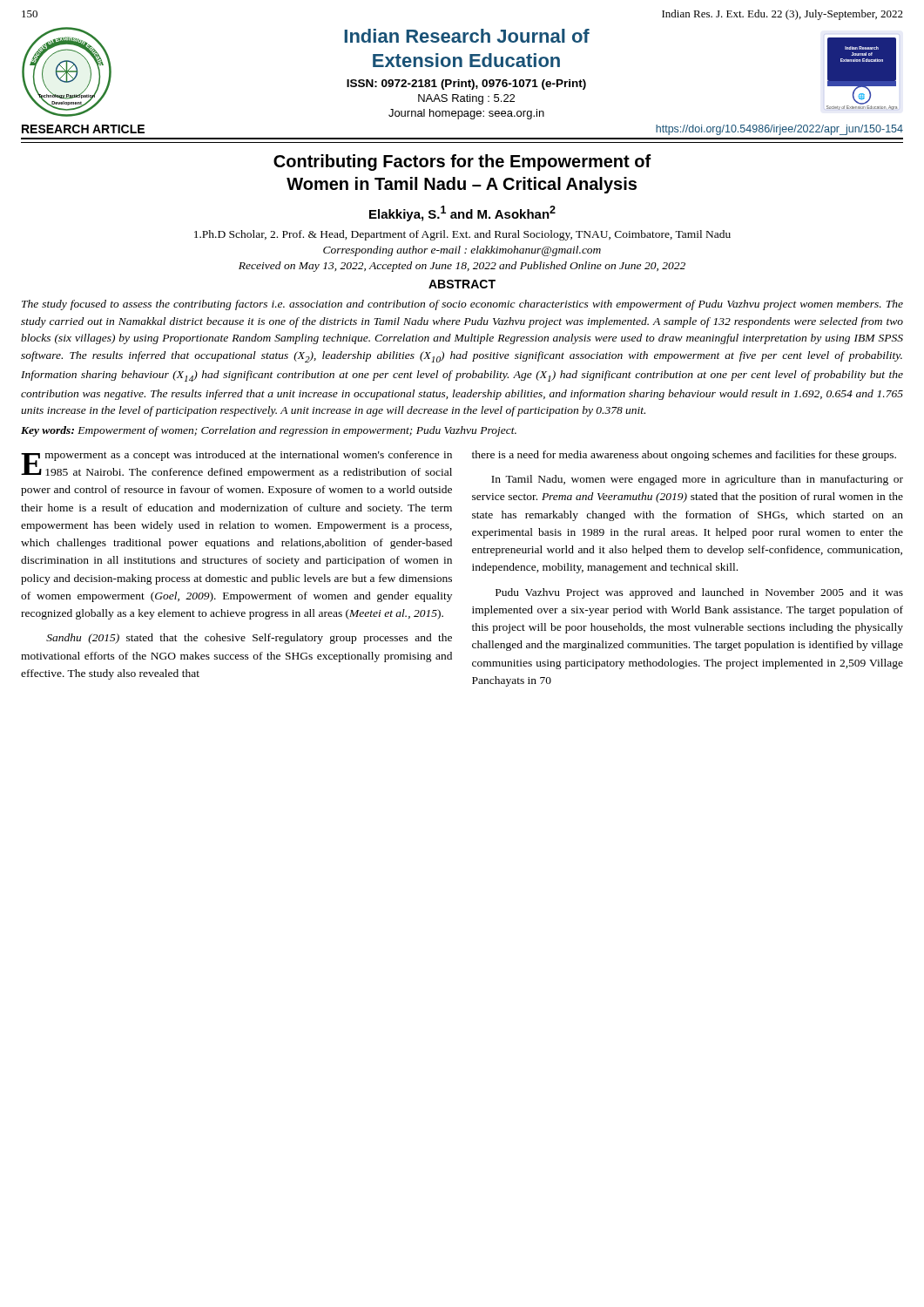Find the section header that says "RESEARCH ARTICLE"
Viewport: 924px width, 1307px height.
[x=83, y=129]
